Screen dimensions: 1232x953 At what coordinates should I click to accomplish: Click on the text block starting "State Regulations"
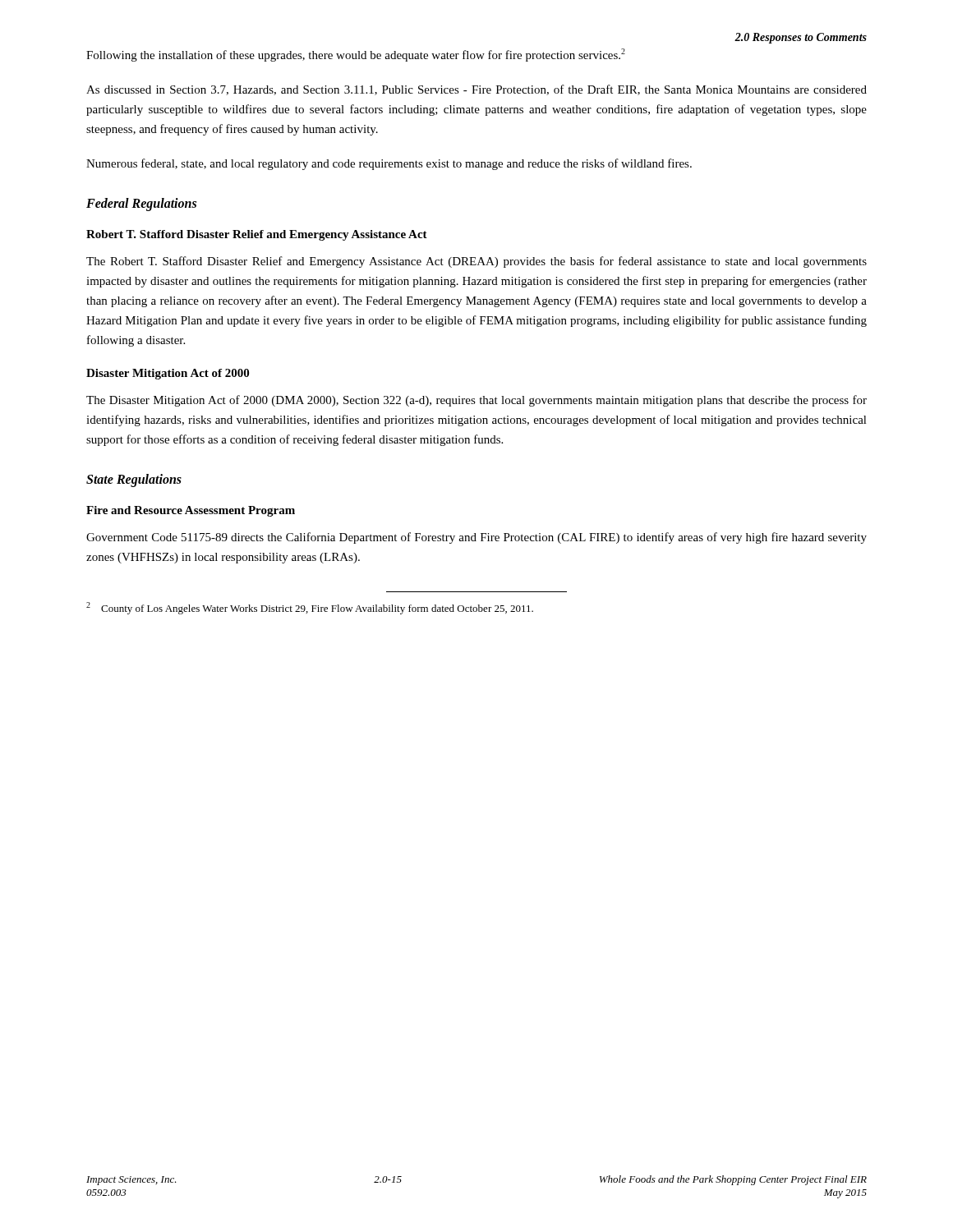point(134,479)
